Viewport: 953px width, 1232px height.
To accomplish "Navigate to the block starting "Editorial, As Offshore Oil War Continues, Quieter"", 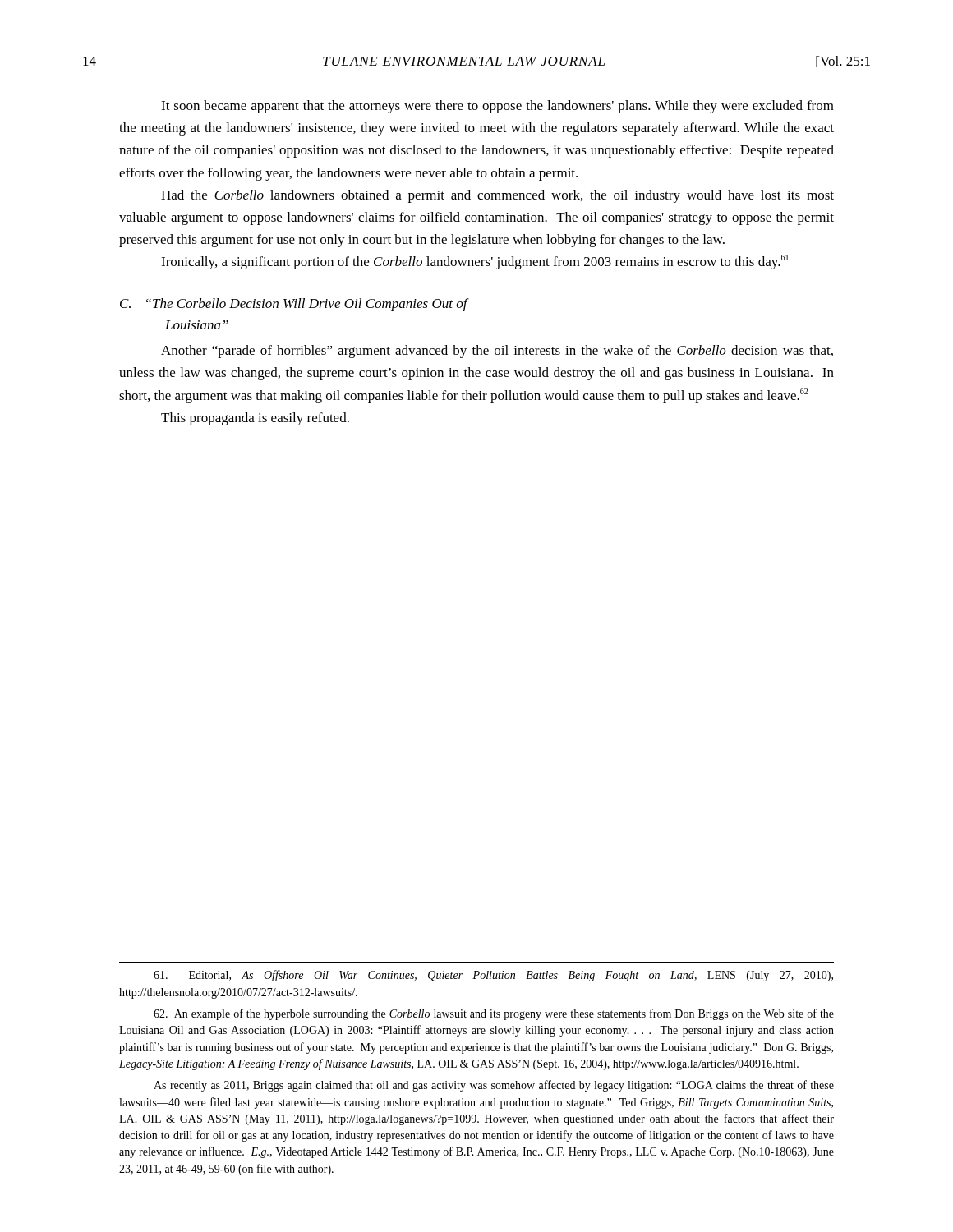I will pyautogui.click(x=476, y=984).
